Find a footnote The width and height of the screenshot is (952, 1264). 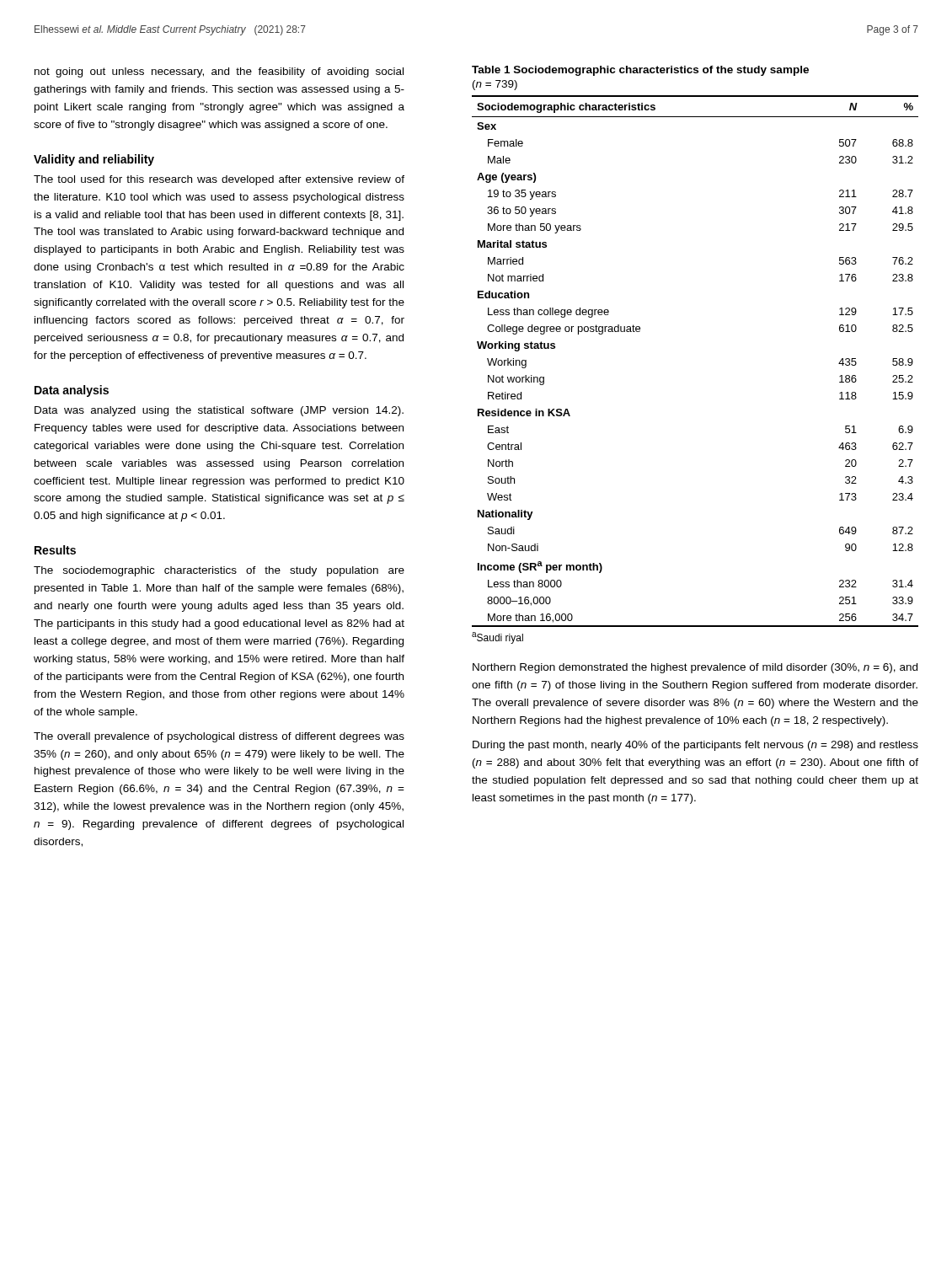click(x=498, y=637)
